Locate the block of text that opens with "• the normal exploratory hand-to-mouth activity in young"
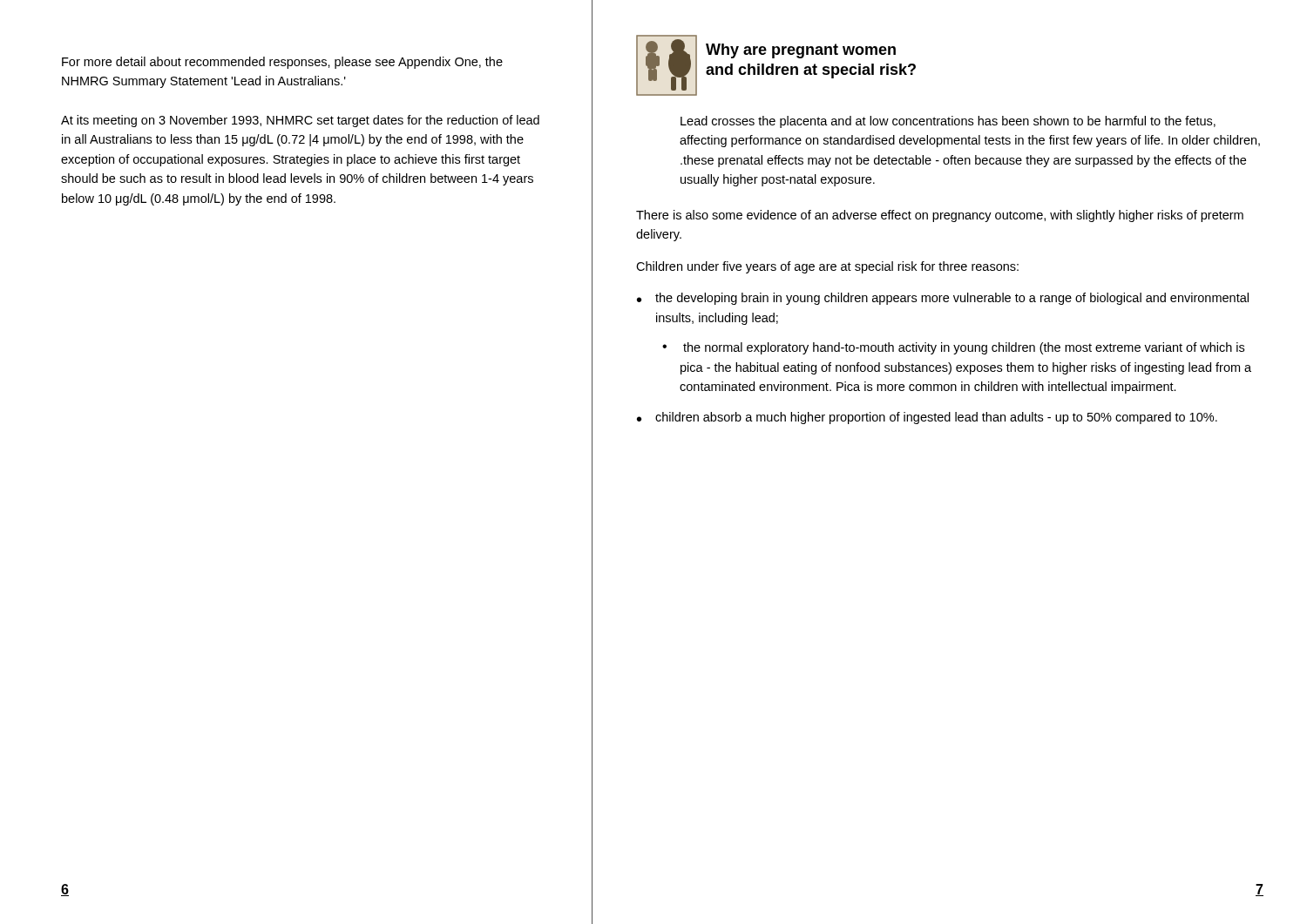The image size is (1307, 924). pos(963,367)
